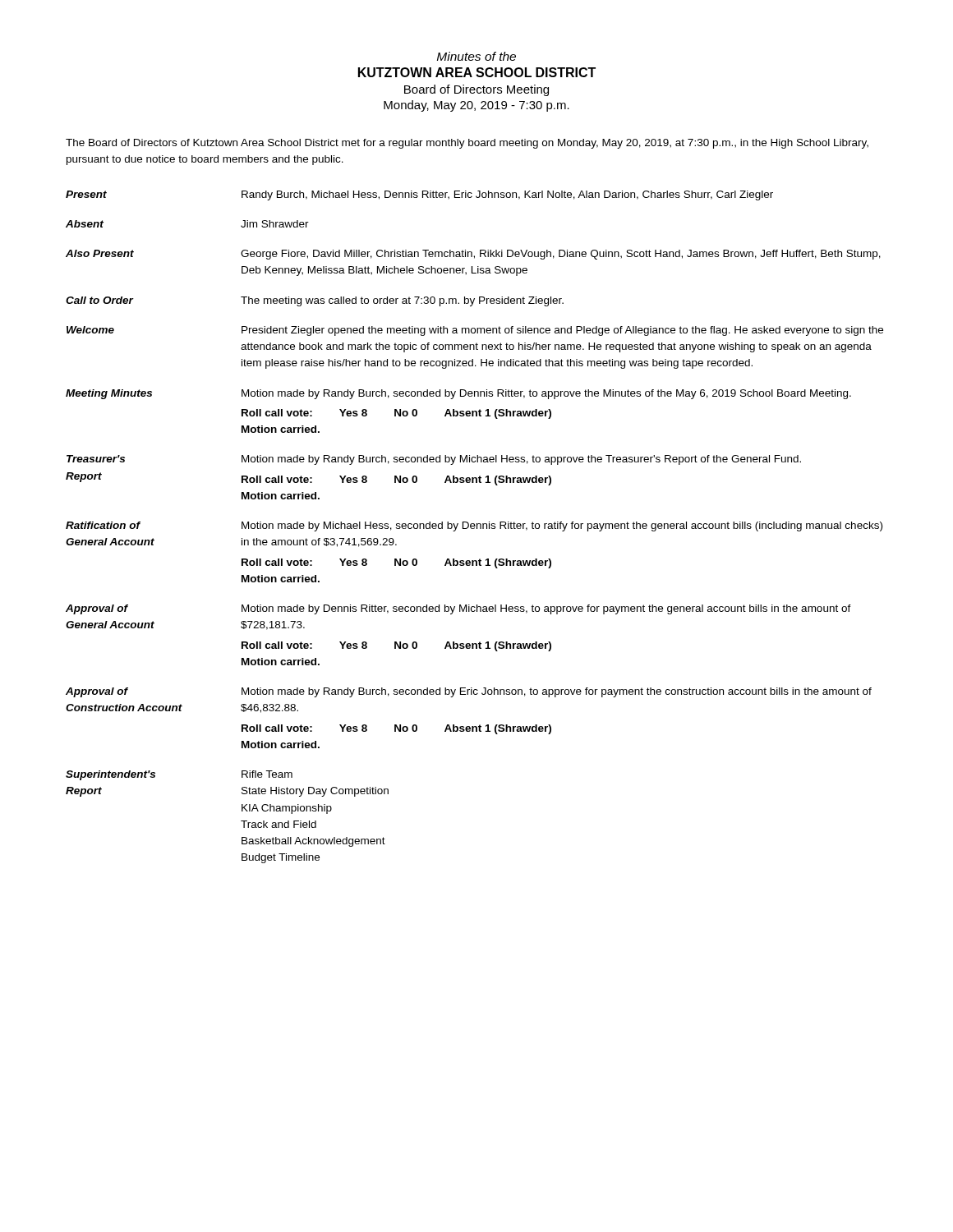The width and height of the screenshot is (953, 1232).
Task: Point to the block beginning "Call to Order The meeting"
Action: click(x=476, y=300)
